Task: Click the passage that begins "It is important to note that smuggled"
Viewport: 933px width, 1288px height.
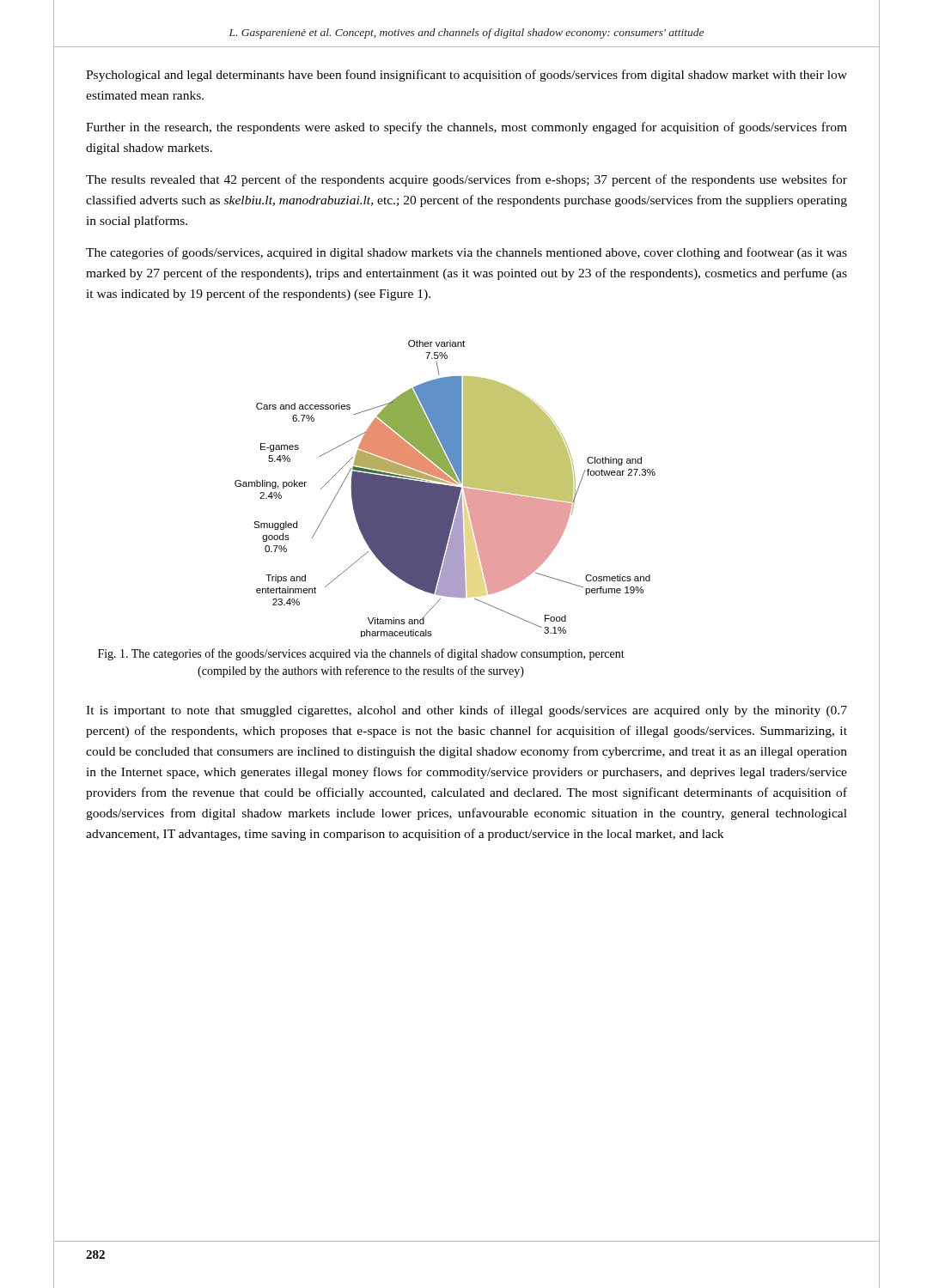Action: [x=466, y=771]
